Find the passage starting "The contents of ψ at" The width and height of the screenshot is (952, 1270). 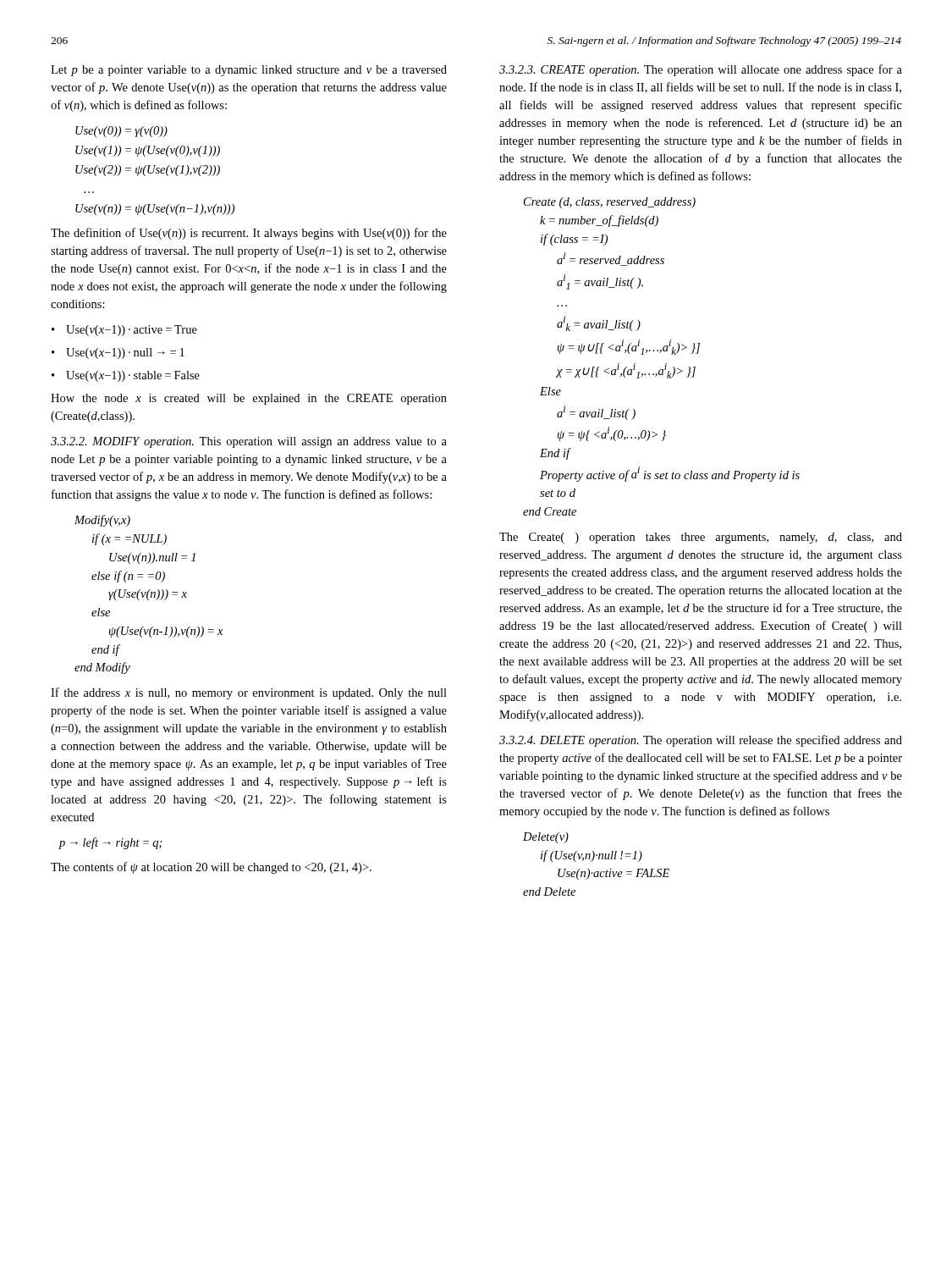pos(249,868)
